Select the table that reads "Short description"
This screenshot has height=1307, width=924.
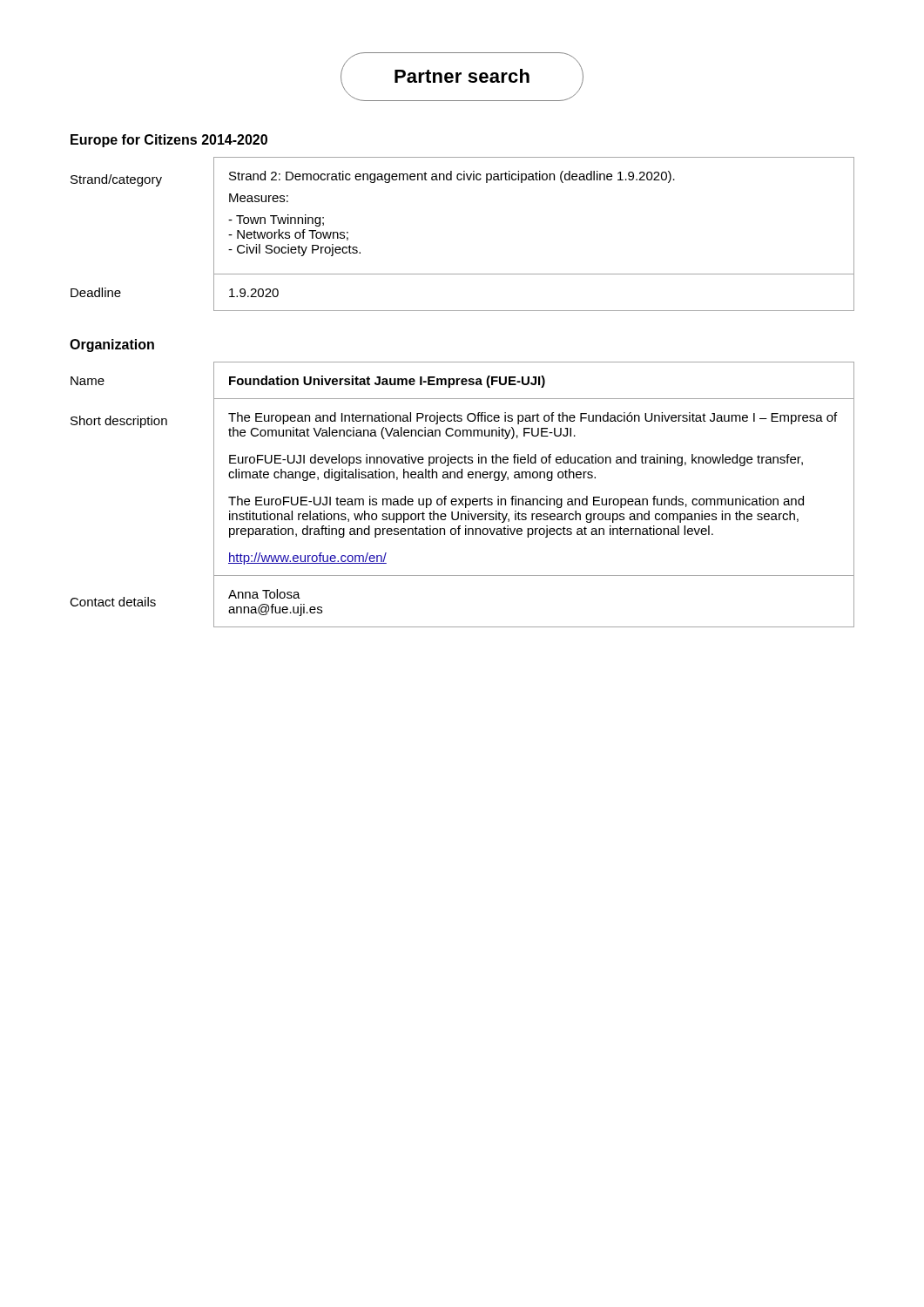pos(462,495)
